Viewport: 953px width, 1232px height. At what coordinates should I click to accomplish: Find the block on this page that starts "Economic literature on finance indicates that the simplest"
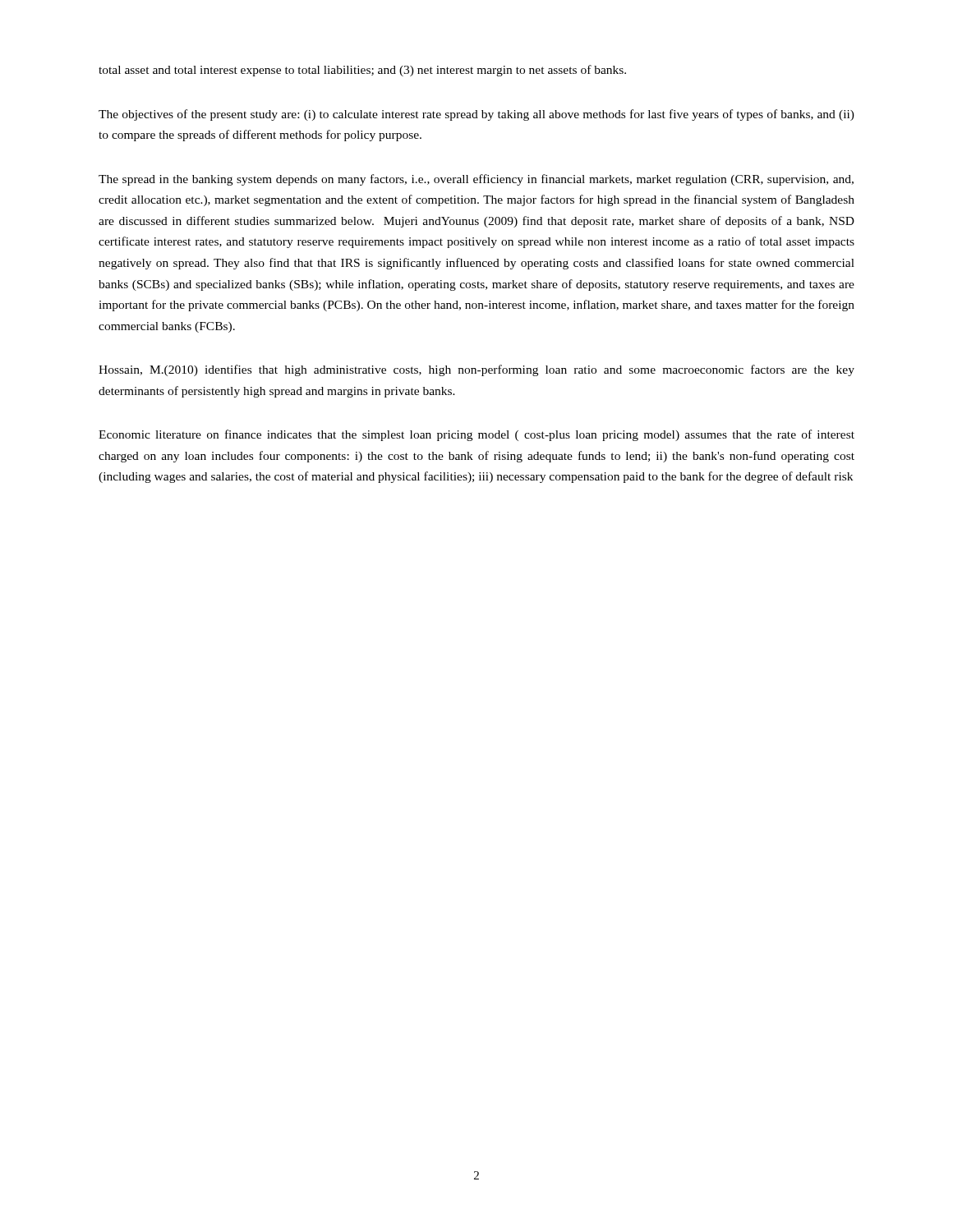tap(476, 455)
